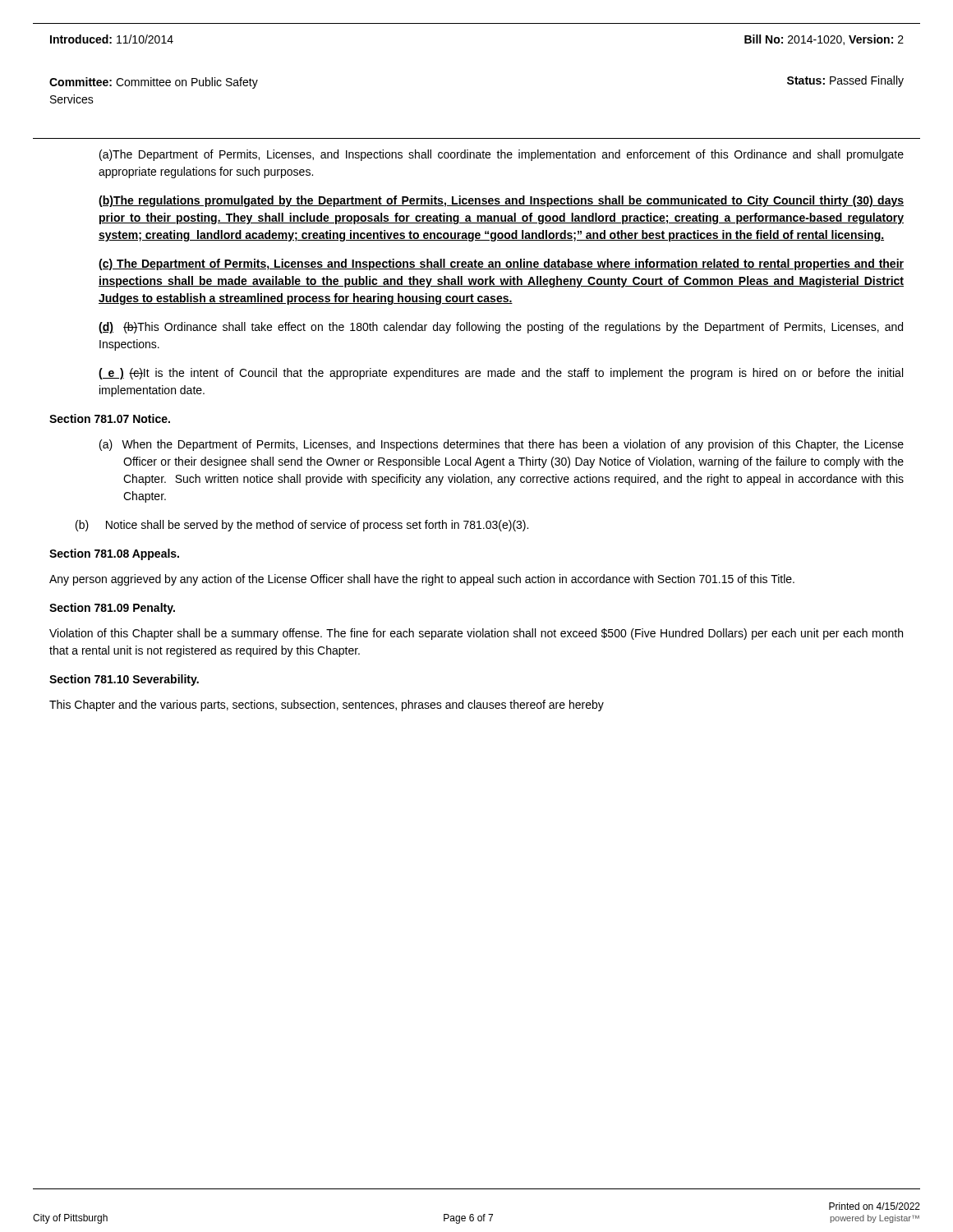Viewport: 953px width, 1232px height.
Task: Click on the text starting "(b)The regulations promulgated by the Department"
Action: tap(501, 218)
